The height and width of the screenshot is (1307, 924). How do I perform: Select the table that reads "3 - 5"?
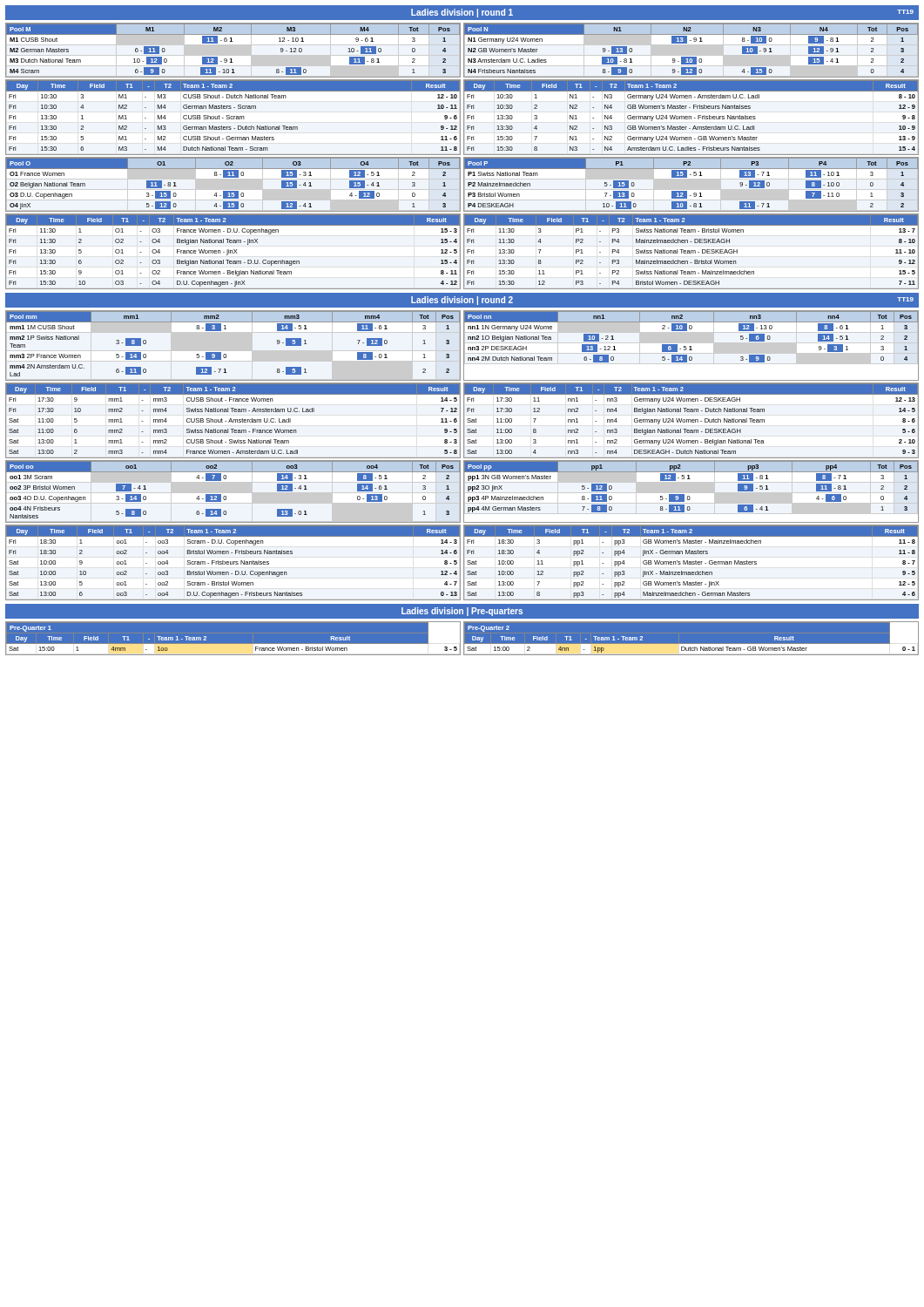point(233,638)
